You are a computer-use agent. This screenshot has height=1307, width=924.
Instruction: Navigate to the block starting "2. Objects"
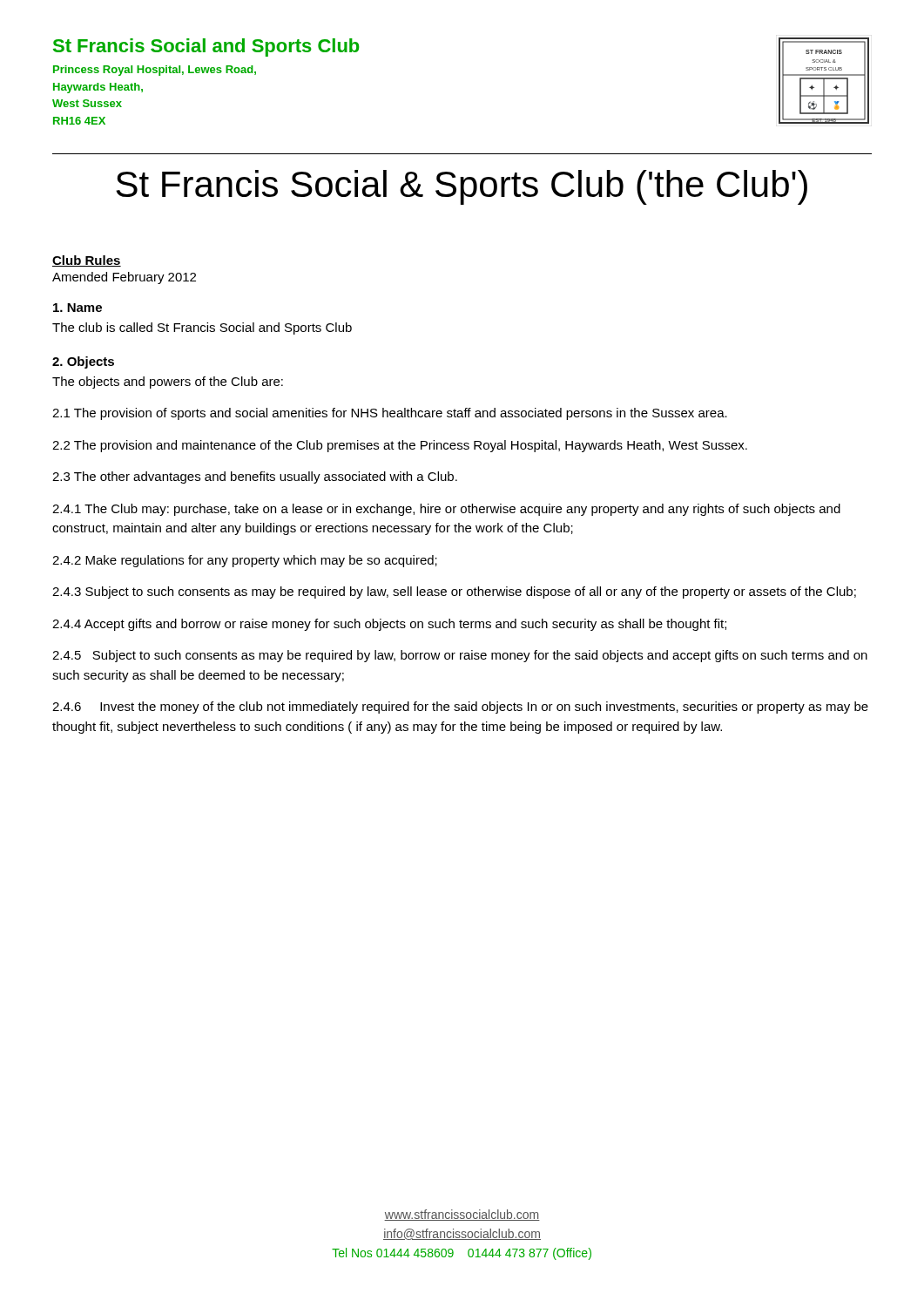(83, 362)
